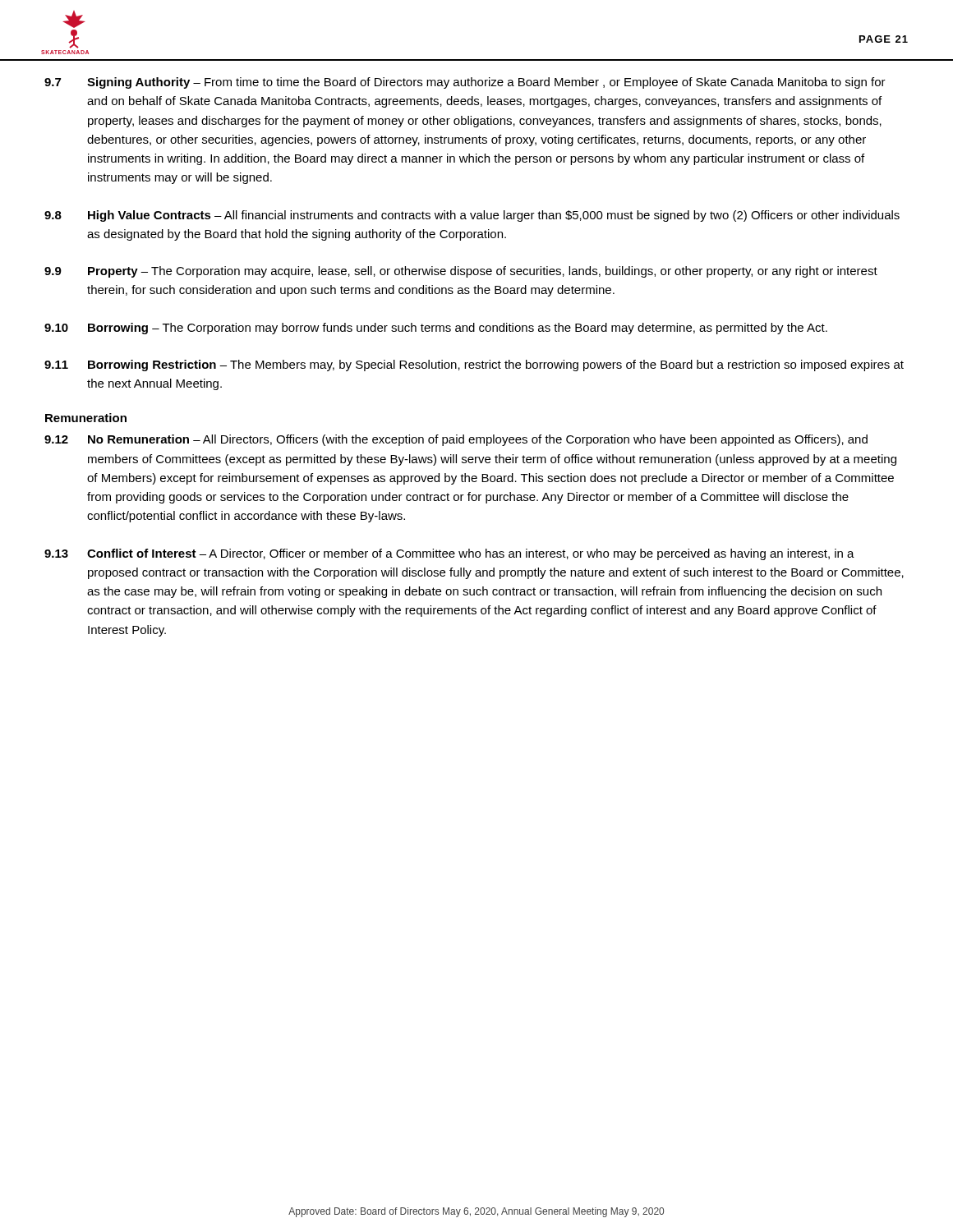Point to the element starting "9.8 High Value Contracts – All financial instruments"
Image resolution: width=953 pixels, height=1232 pixels.
pos(476,224)
